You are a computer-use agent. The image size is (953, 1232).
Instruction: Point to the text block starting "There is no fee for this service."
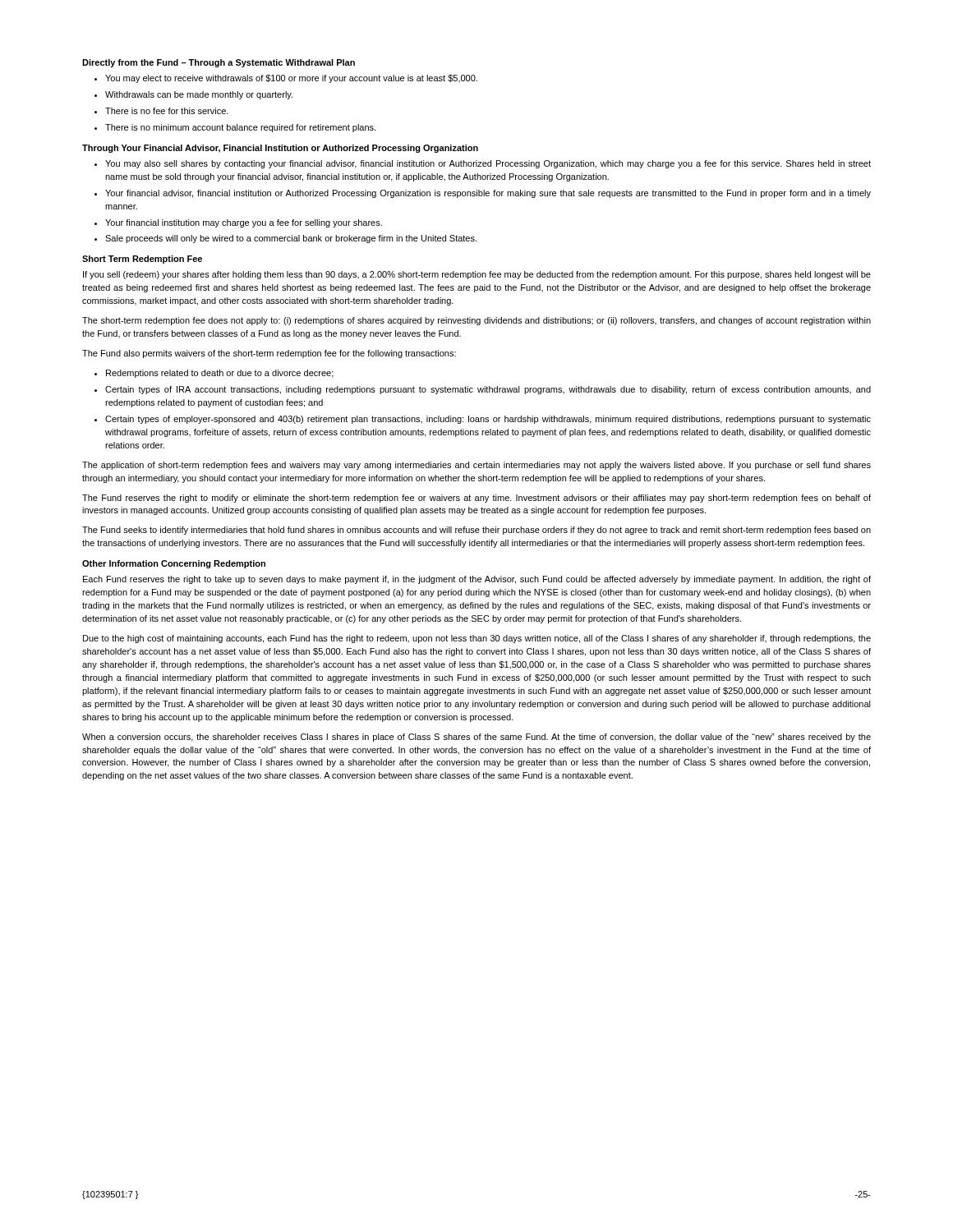[167, 111]
